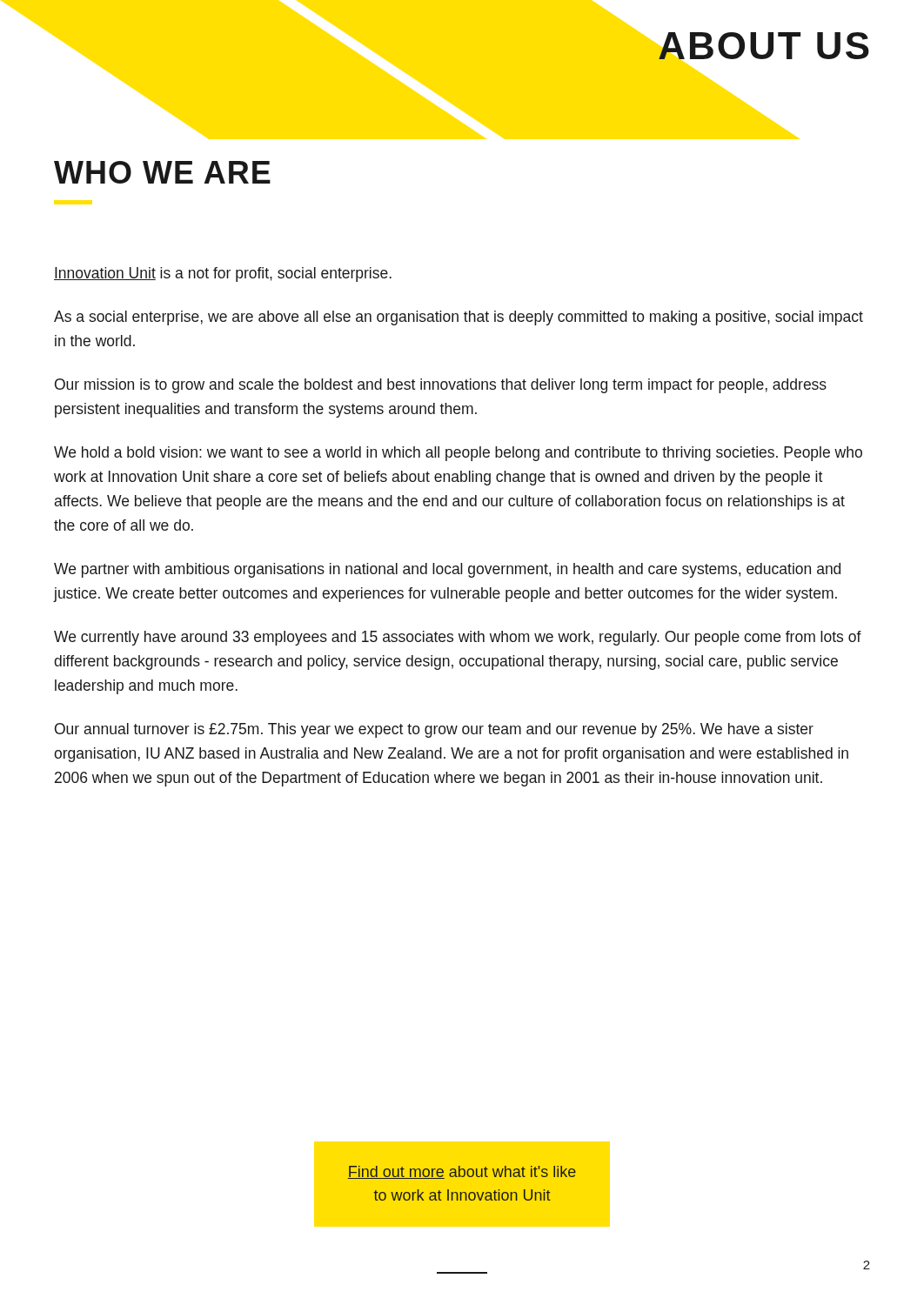Locate the element starting "Find out more about what it's like to"
Viewport: 924px width, 1305px height.
click(462, 1184)
